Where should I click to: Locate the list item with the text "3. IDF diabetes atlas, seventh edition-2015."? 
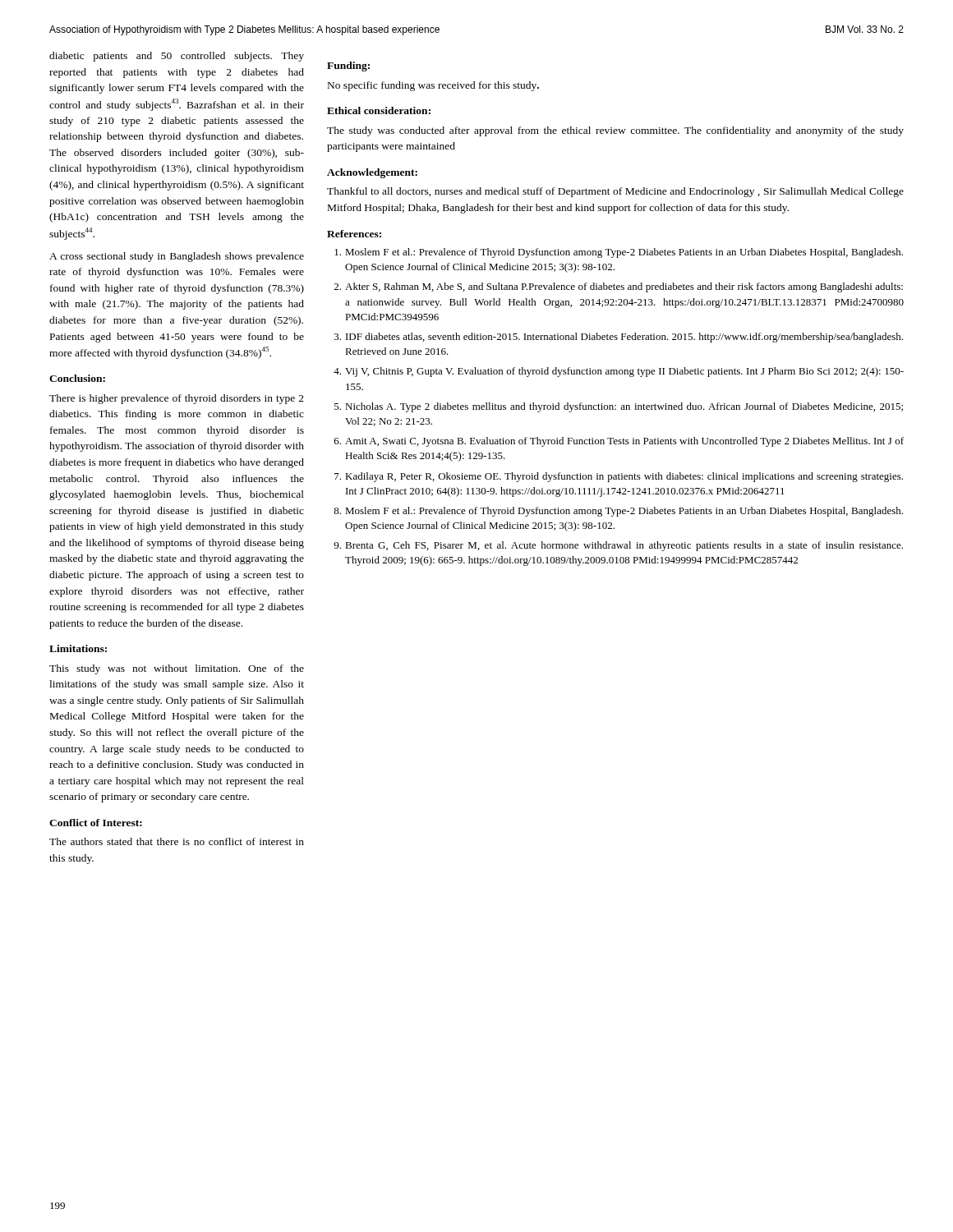pos(615,344)
